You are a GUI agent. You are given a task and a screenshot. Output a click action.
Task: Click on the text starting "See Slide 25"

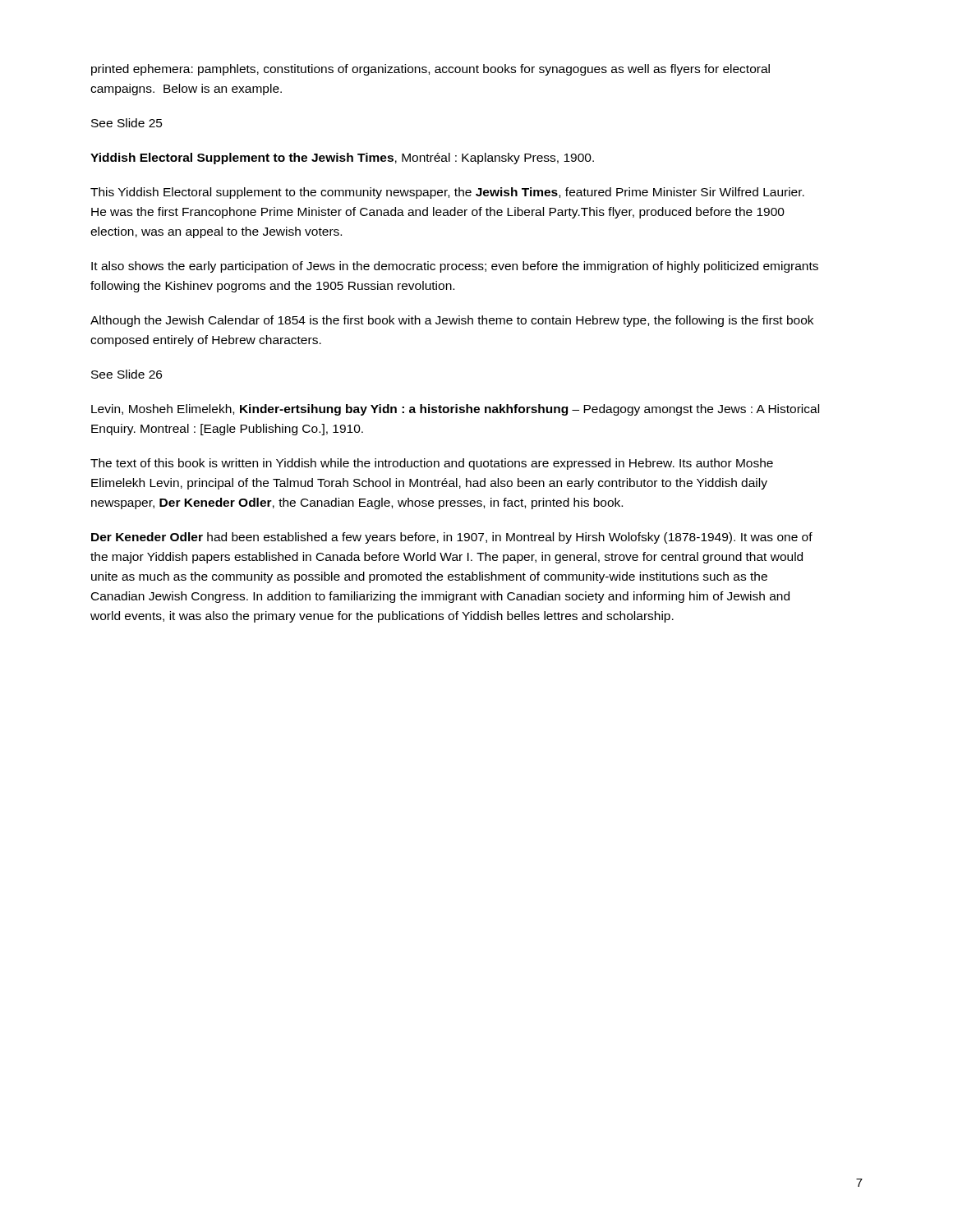click(126, 123)
